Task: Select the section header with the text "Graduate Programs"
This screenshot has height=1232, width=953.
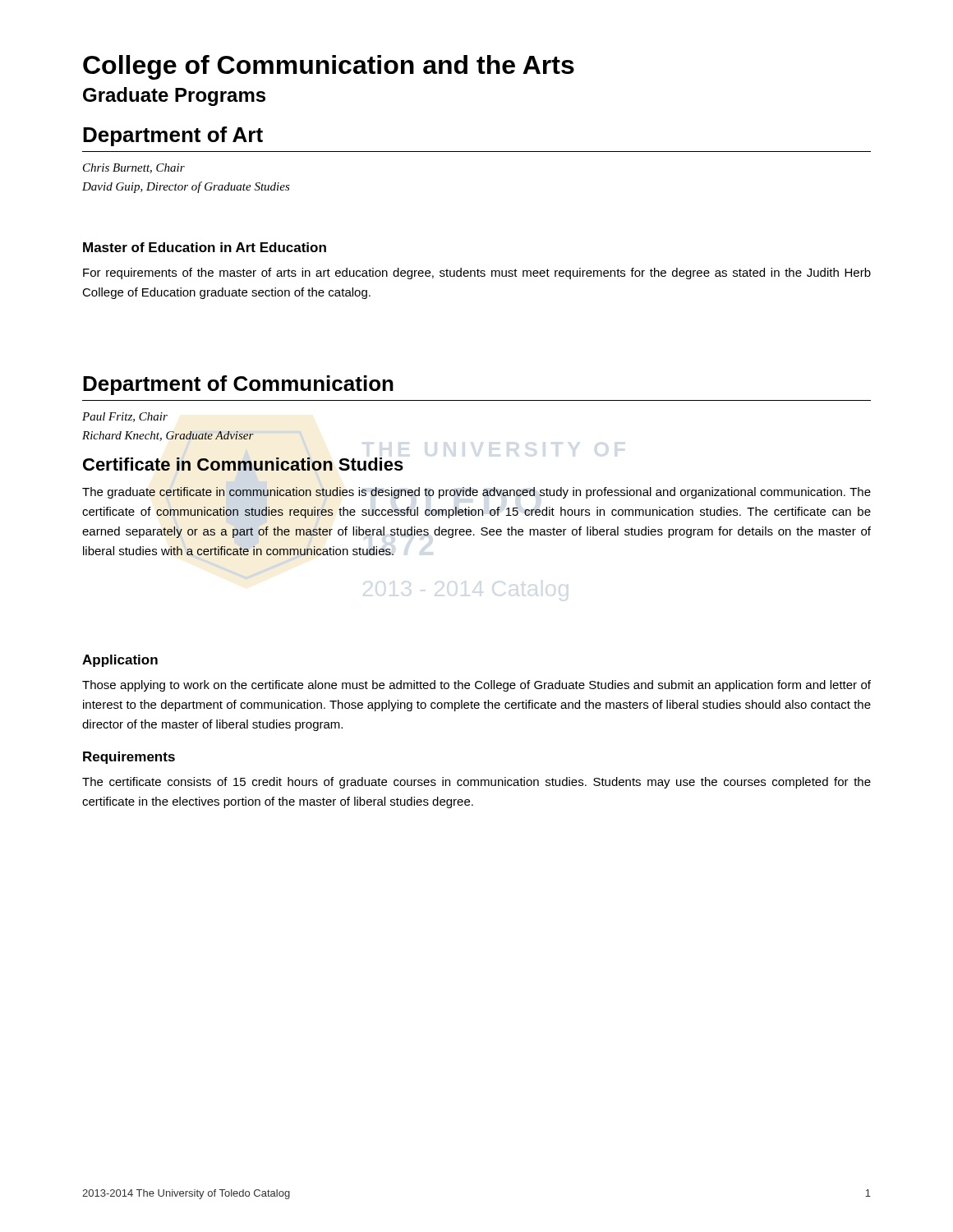Action: (x=174, y=97)
